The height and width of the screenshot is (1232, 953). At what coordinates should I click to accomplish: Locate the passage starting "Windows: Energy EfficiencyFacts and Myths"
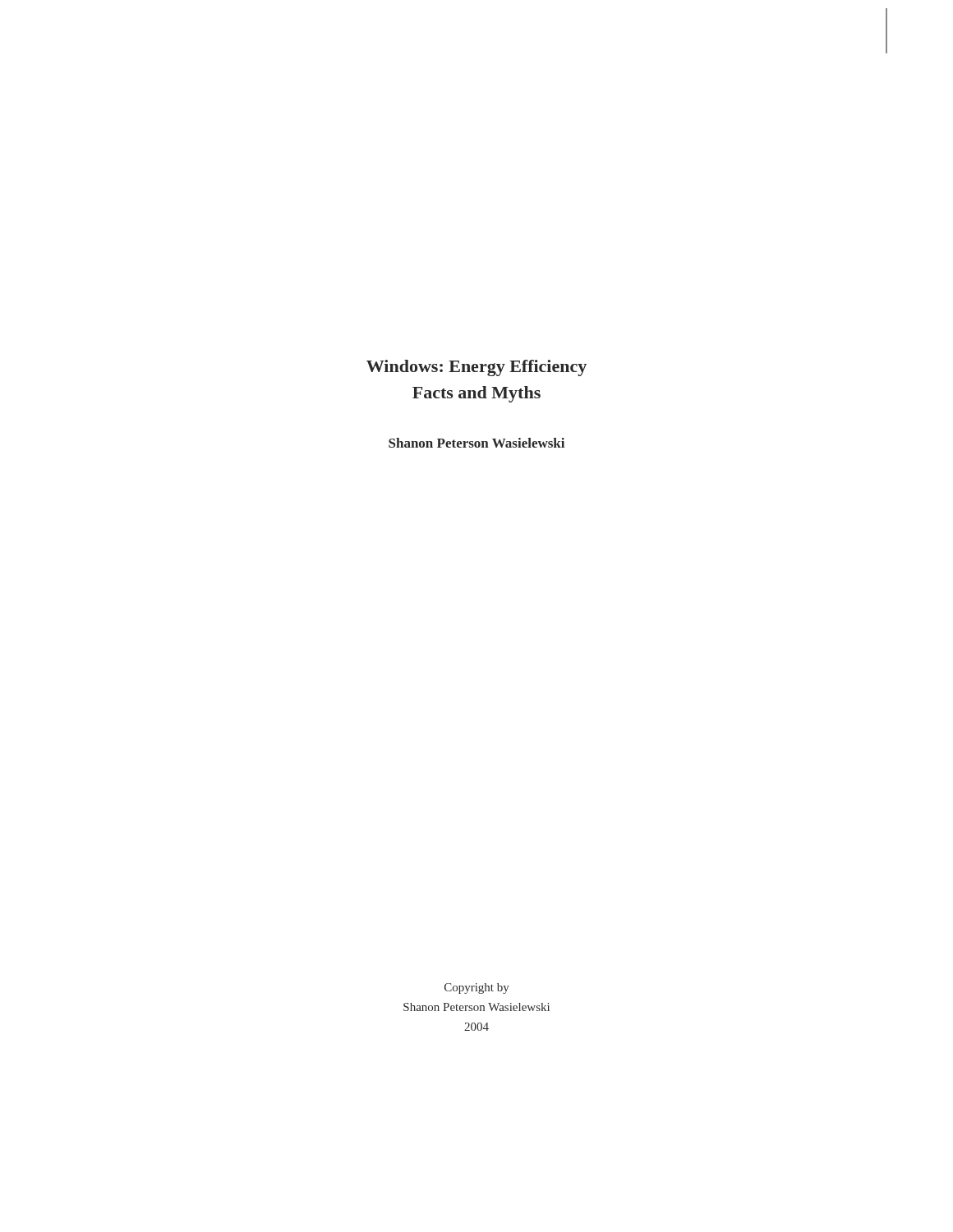click(476, 379)
